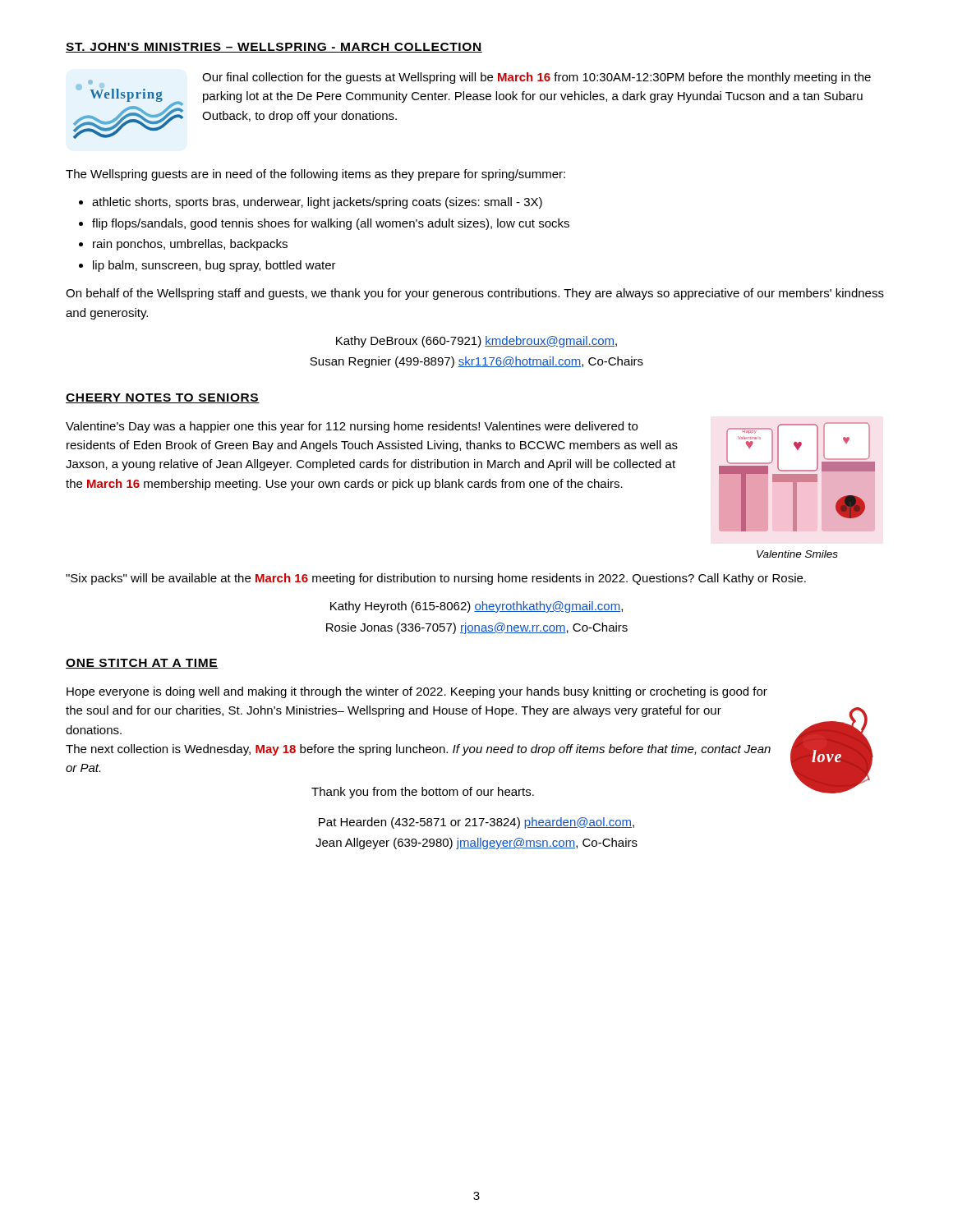953x1232 pixels.
Task: Click on the block starting "ONE STITCH AT A TIME"
Action: pyautogui.click(x=142, y=662)
